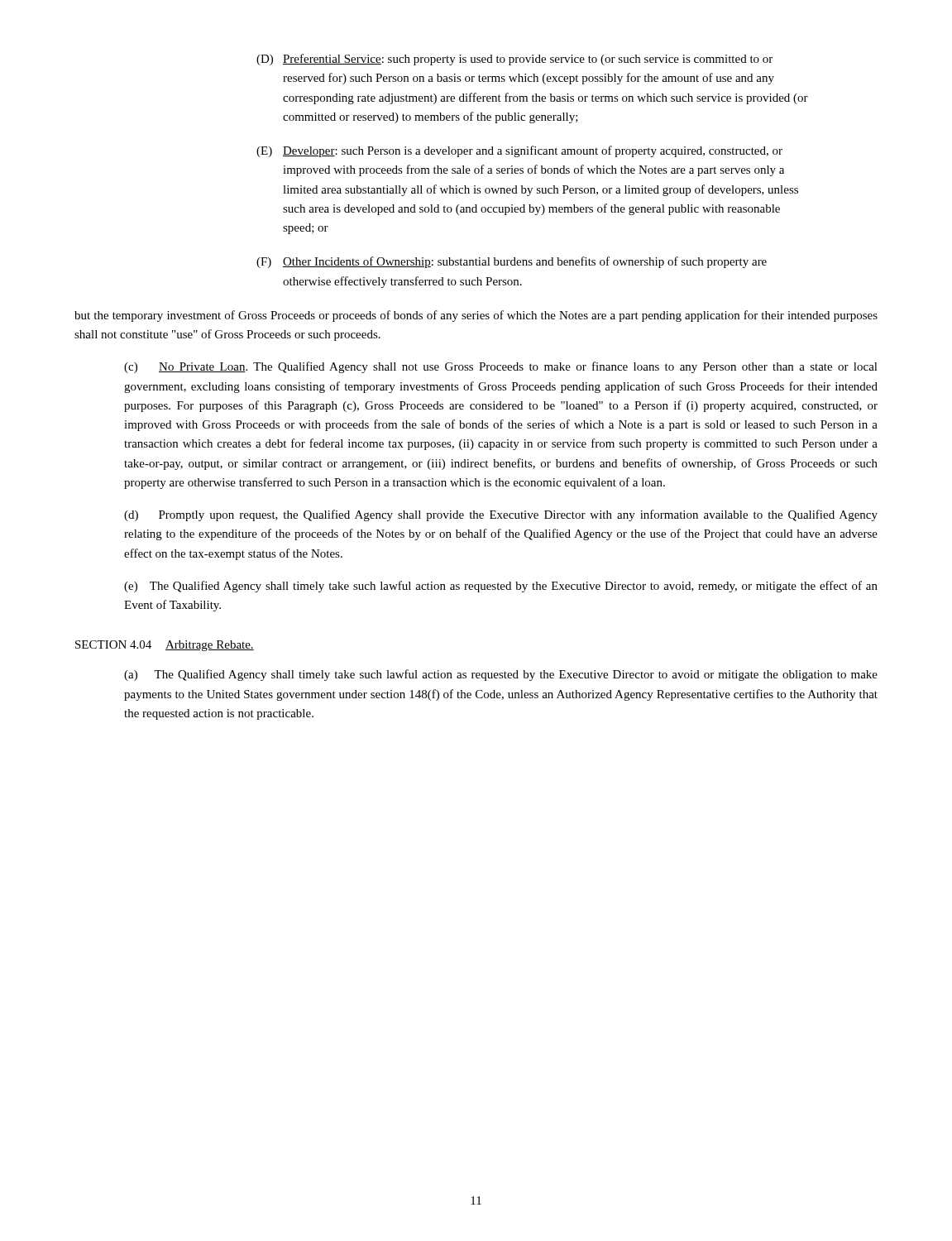
Task: Locate the list item with the text "(F)Other Incidents of Ownership: substantial burdens"
Action: coord(533,272)
